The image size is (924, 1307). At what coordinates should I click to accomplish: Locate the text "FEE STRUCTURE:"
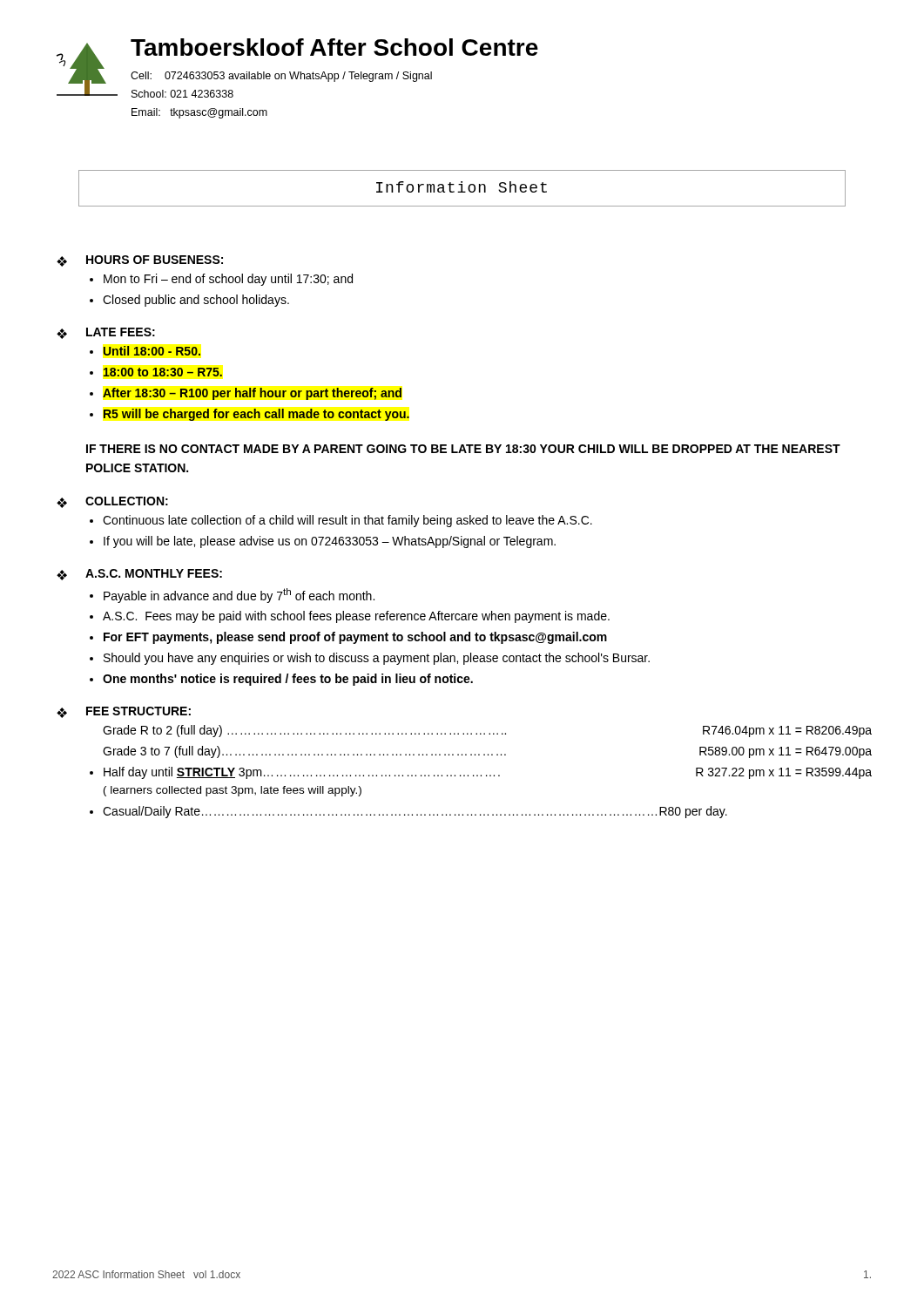(139, 711)
